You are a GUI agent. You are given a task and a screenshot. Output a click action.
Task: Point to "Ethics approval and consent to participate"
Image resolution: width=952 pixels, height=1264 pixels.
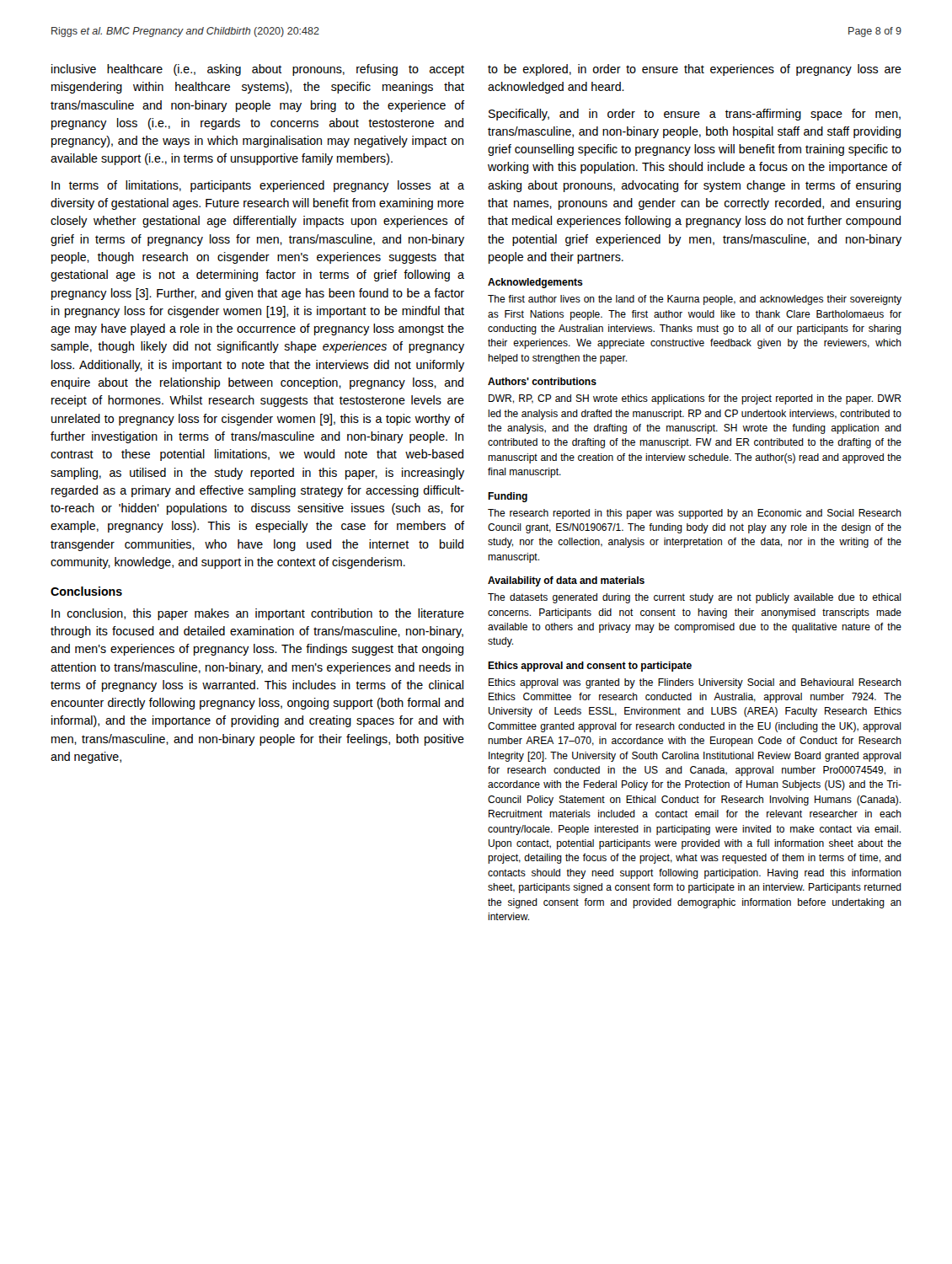coord(695,665)
